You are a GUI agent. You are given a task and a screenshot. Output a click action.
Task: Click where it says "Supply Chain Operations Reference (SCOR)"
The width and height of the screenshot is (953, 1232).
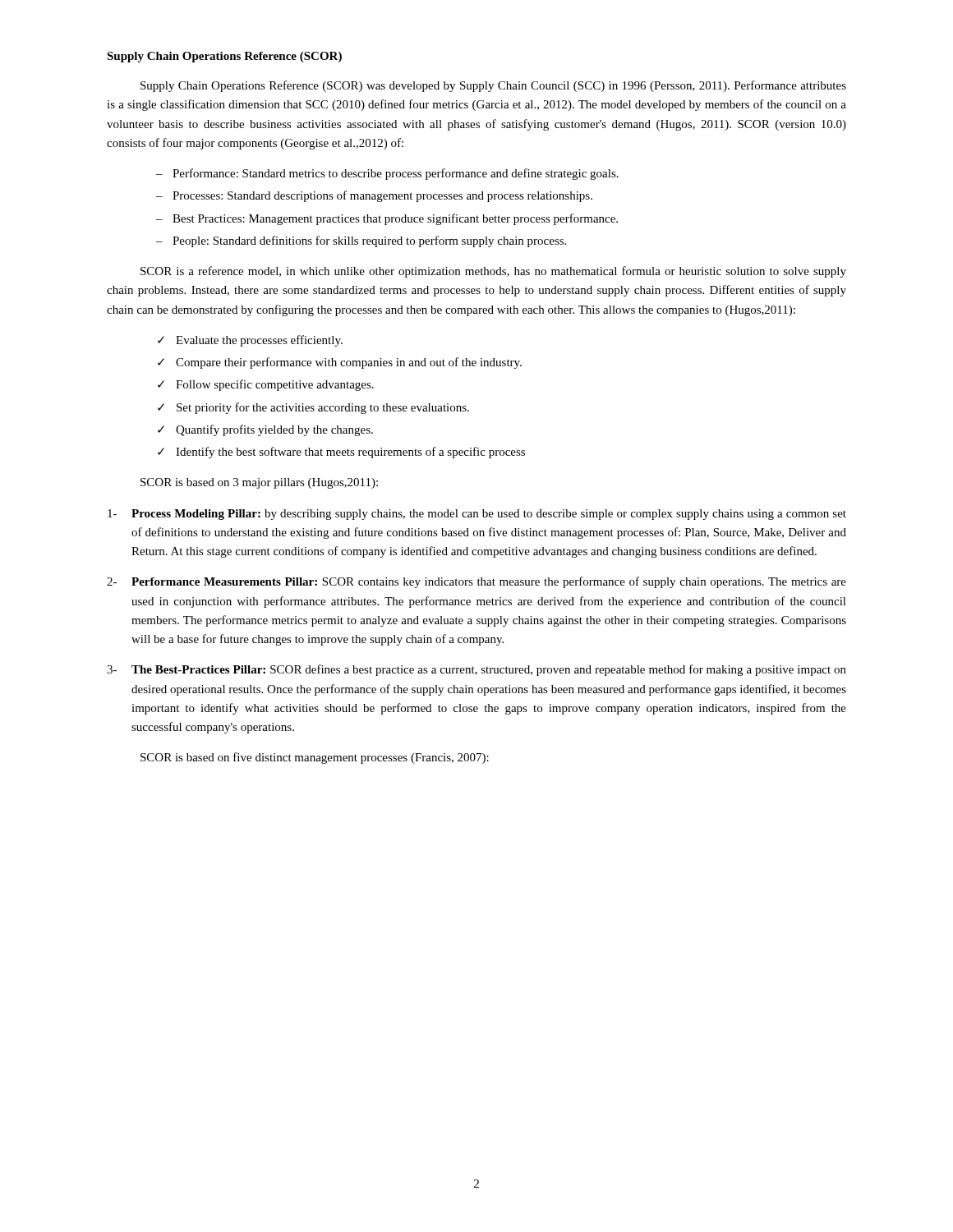224,56
